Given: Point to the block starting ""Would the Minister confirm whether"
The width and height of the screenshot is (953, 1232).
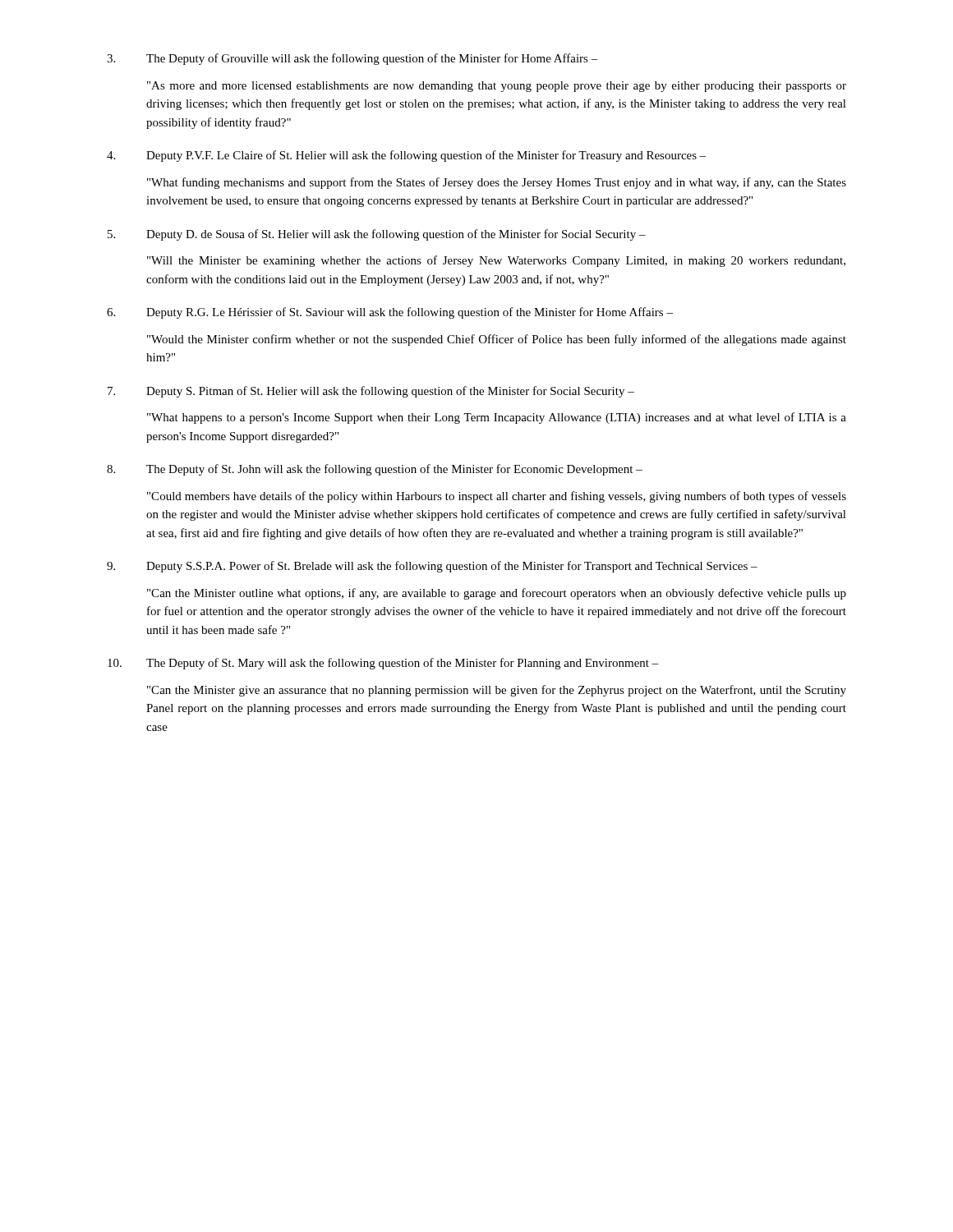Looking at the screenshot, I should 496,348.
